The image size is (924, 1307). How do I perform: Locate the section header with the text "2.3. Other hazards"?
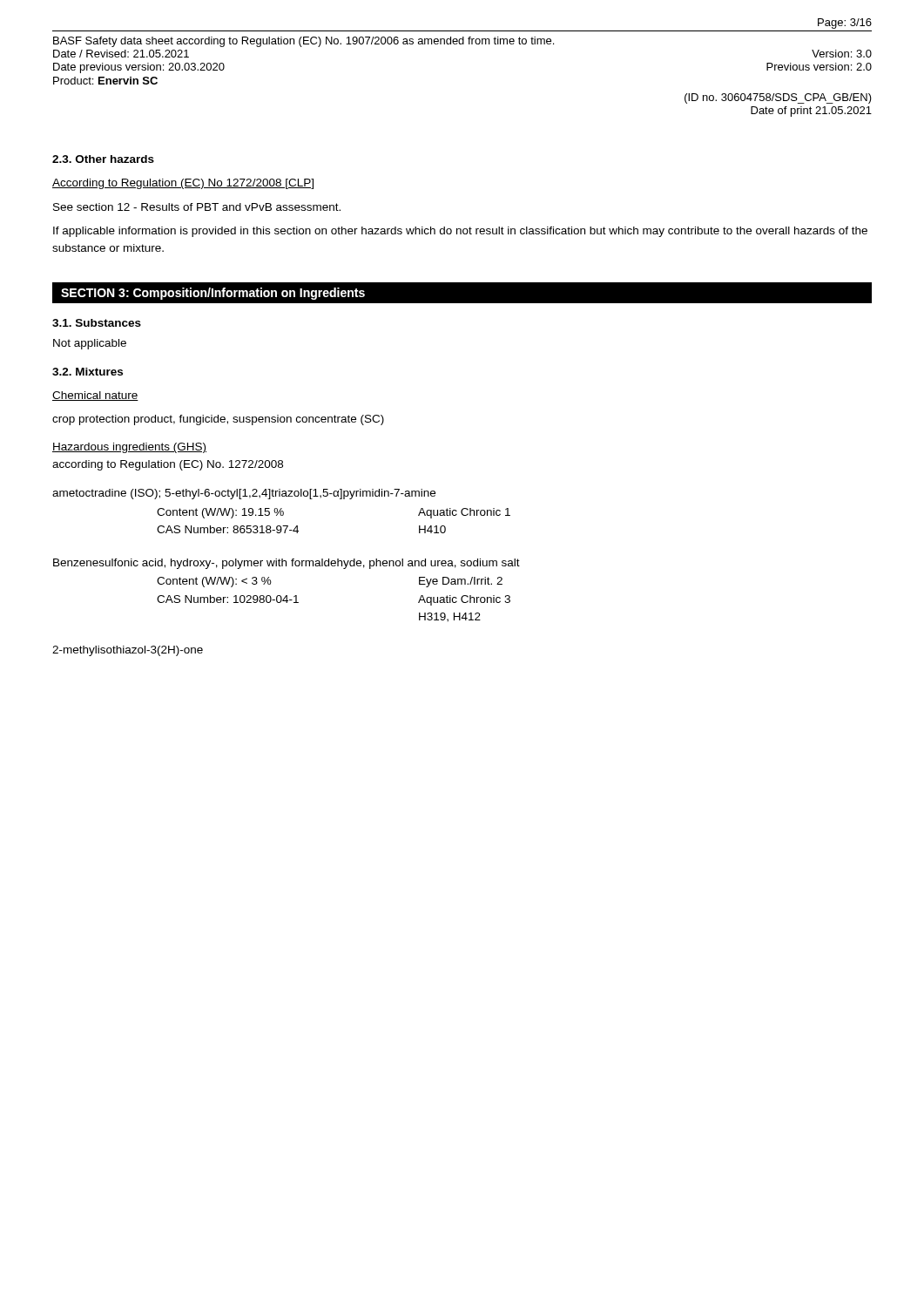point(103,159)
